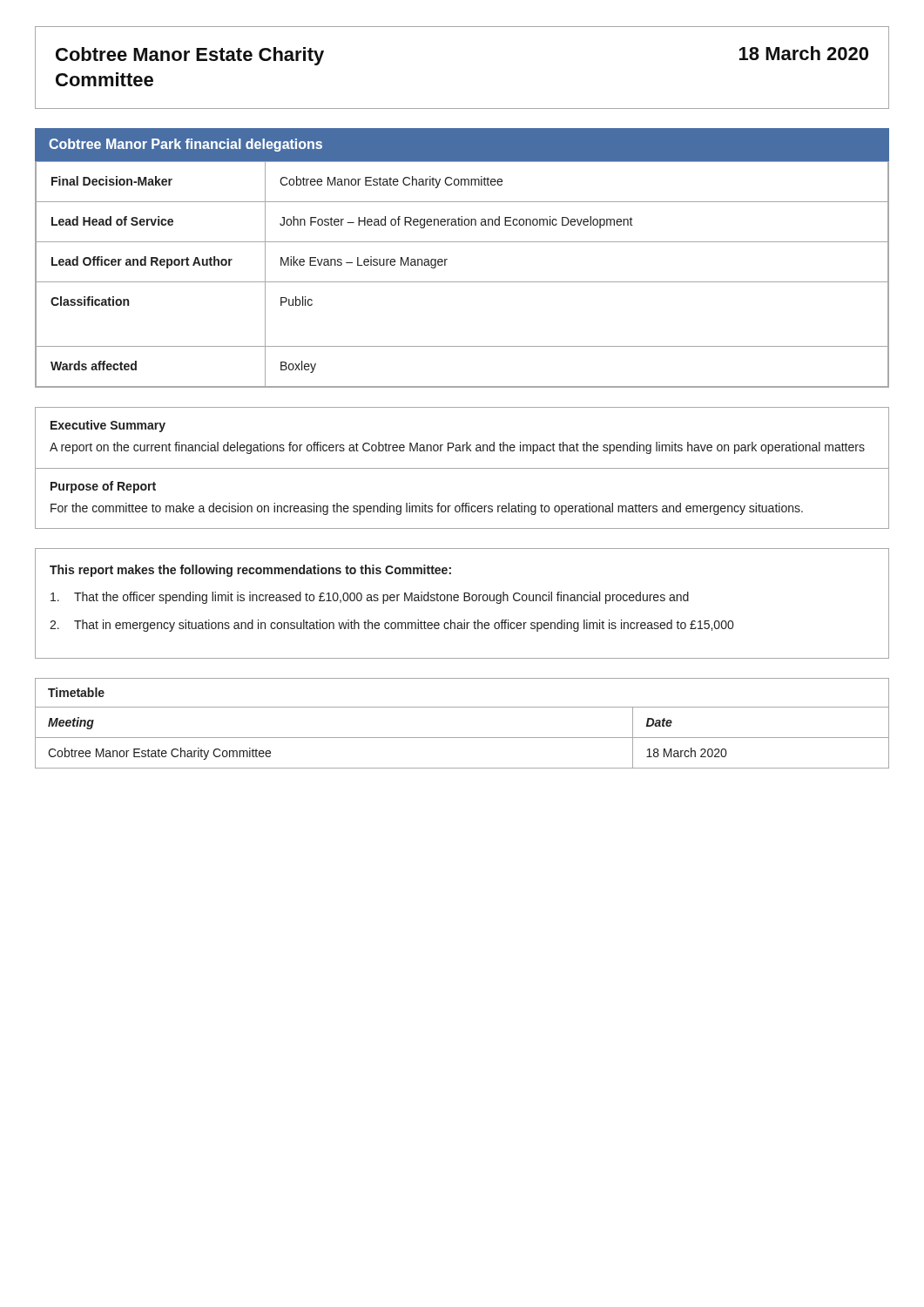This screenshot has height=1307, width=924.
Task: Find the table that mentions "18 March 2020"
Action: click(462, 723)
